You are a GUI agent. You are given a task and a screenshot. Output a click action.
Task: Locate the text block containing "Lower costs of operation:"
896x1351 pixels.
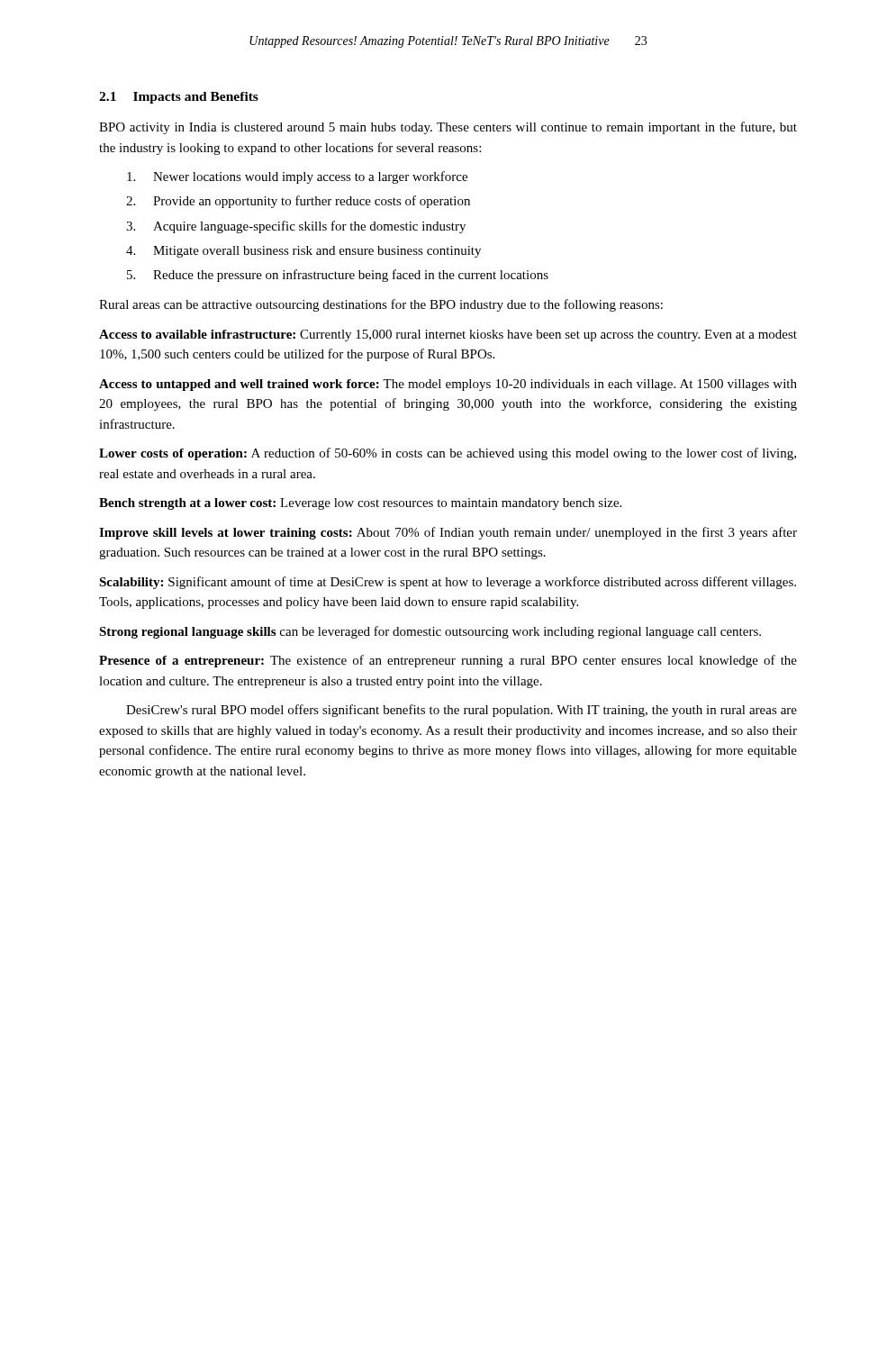tap(448, 463)
